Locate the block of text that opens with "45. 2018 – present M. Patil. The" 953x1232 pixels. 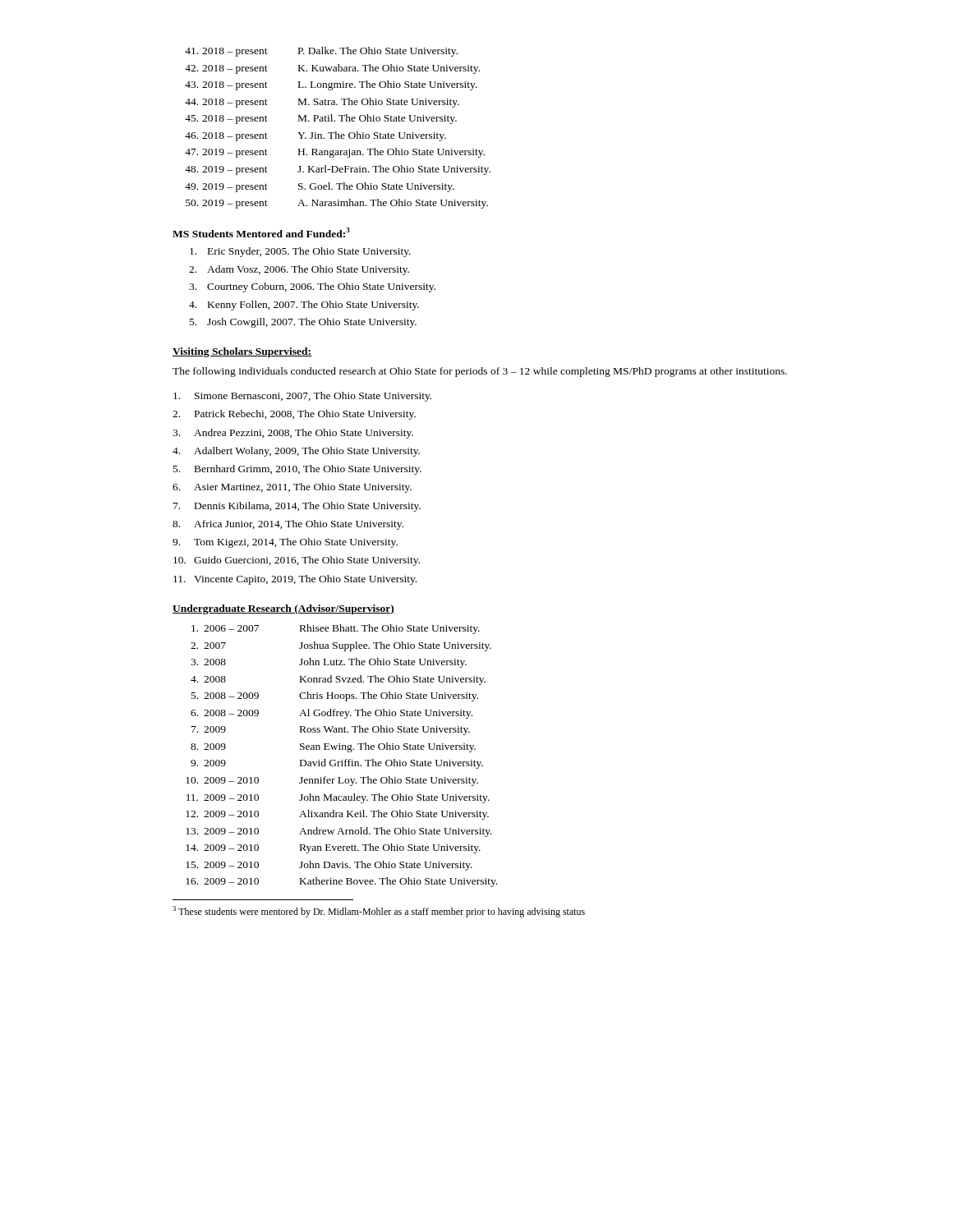click(x=321, y=119)
